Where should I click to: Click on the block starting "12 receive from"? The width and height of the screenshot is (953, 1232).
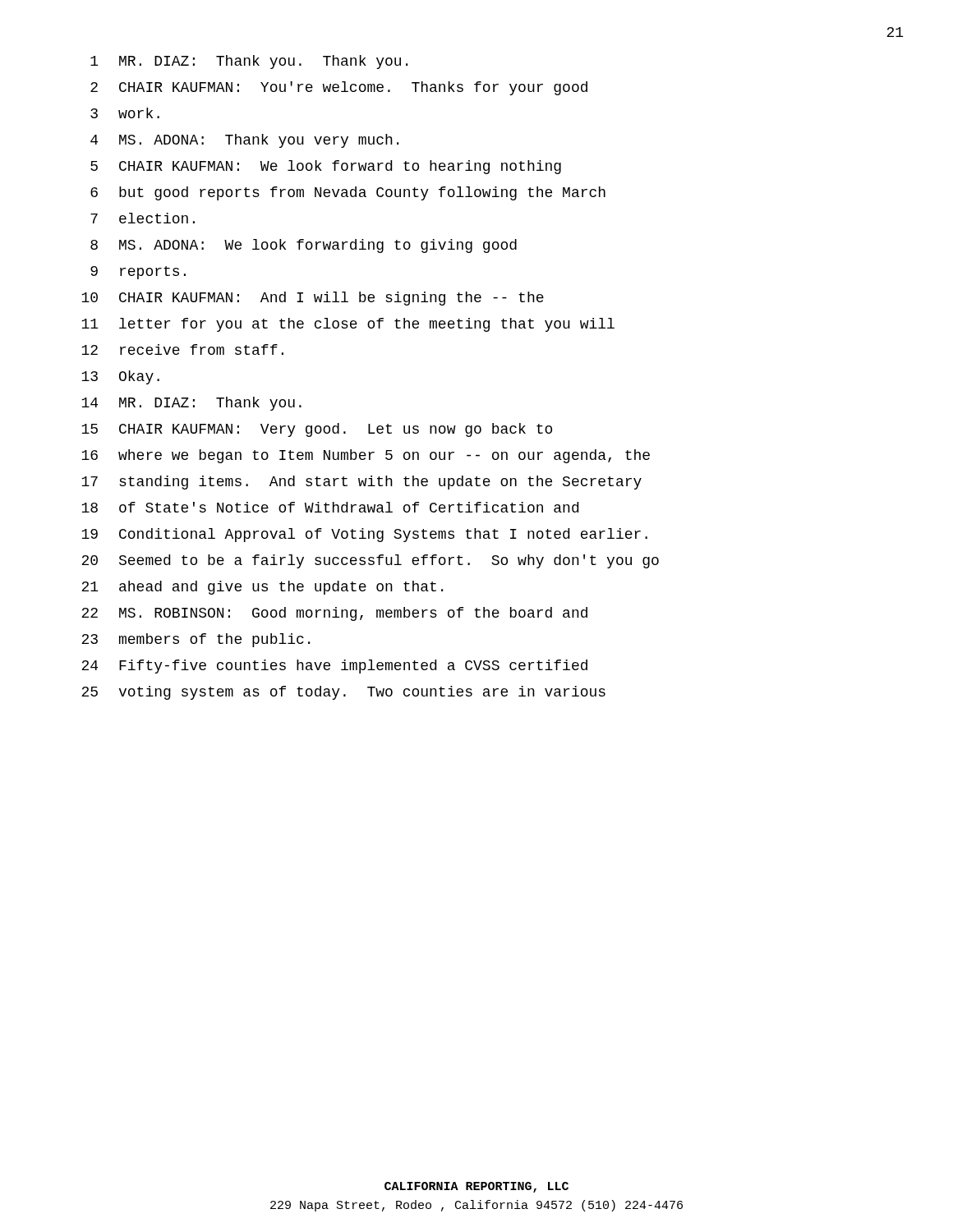182,349
